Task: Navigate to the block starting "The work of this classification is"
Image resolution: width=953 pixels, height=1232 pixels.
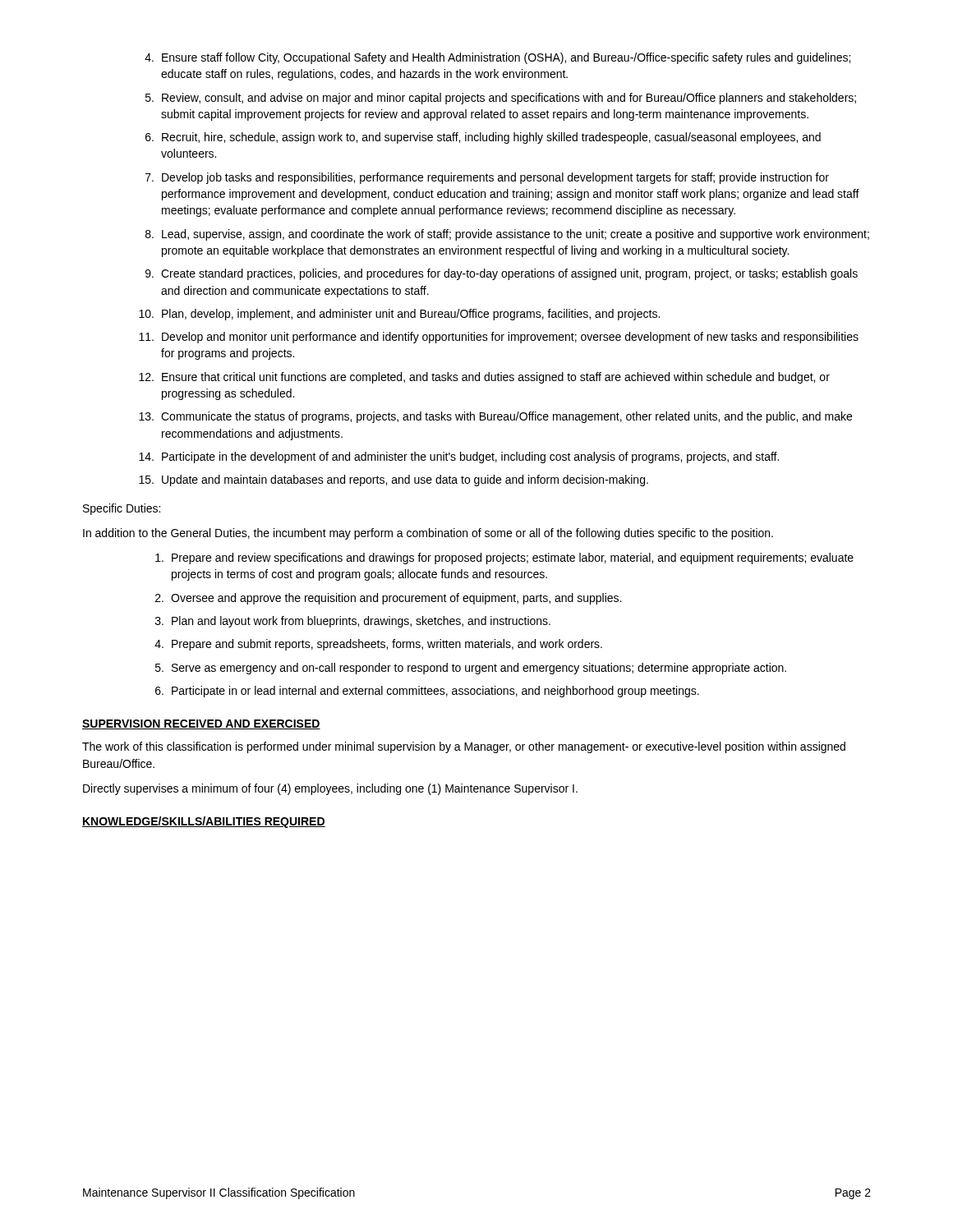Action: point(464,755)
